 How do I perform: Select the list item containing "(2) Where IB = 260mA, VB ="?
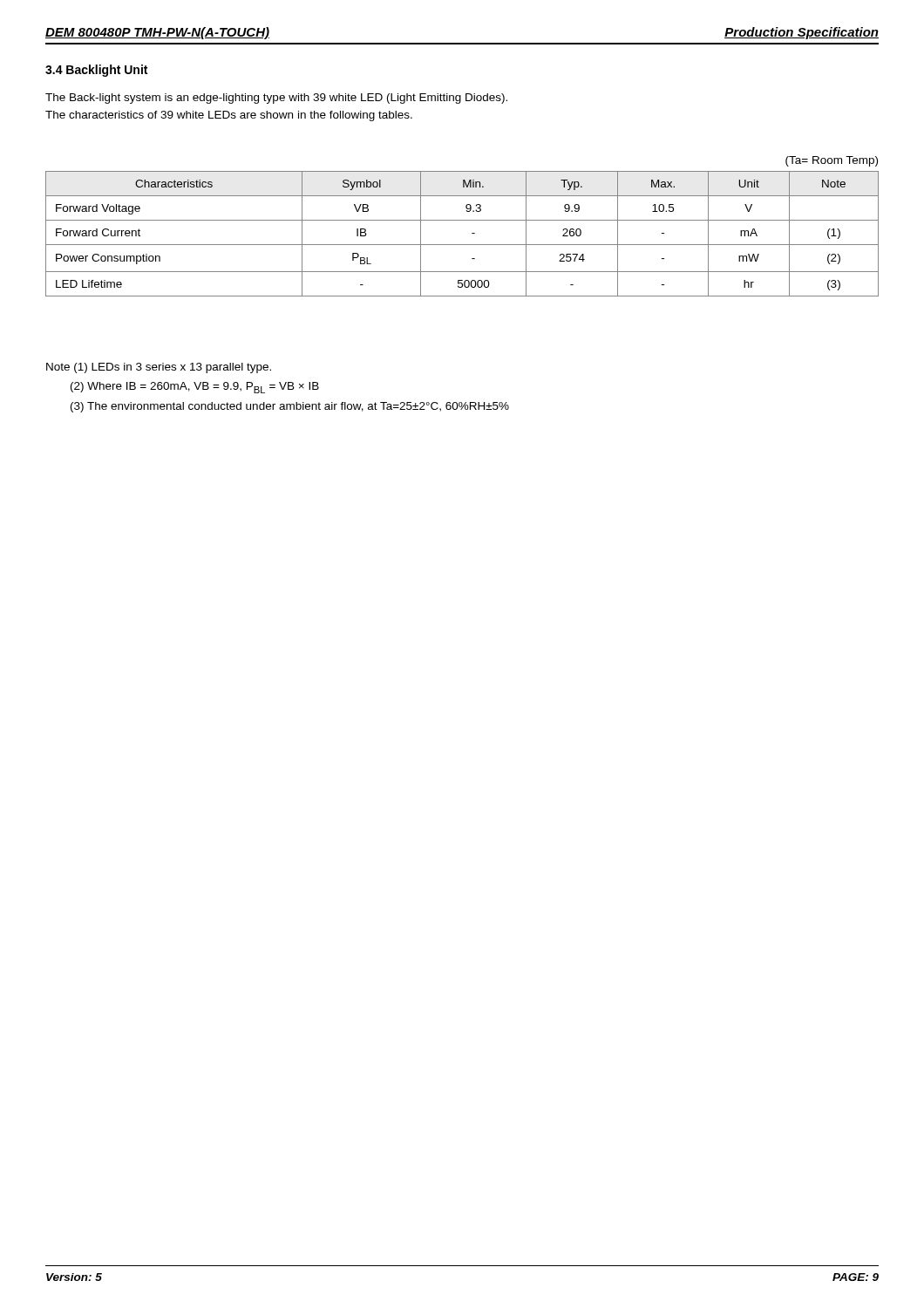(194, 387)
